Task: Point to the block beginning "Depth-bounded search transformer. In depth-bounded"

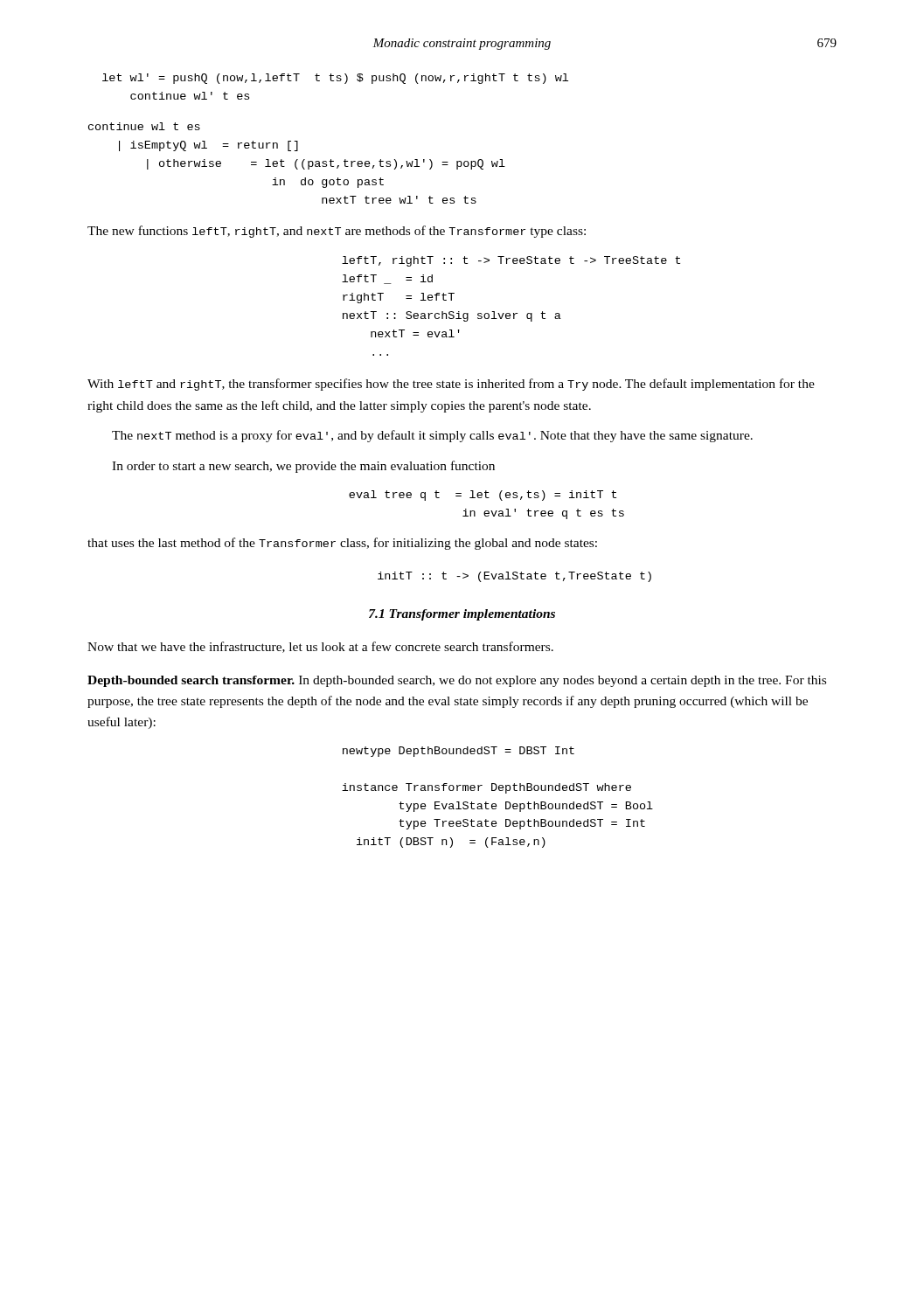Action: pos(462,701)
